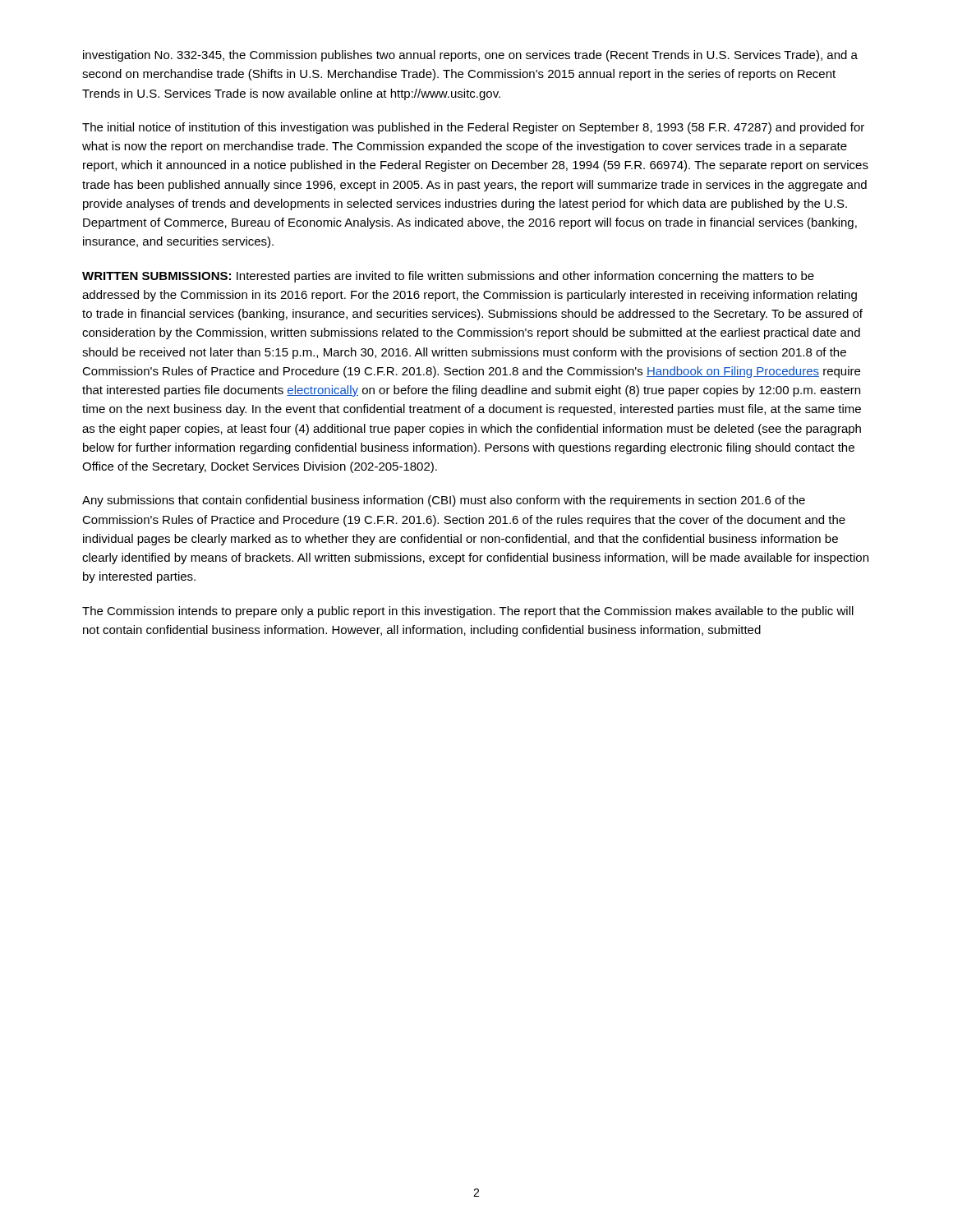Locate the text block containing "Any submissions that contain"
The width and height of the screenshot is (953, 1232).
click(476, 538)
